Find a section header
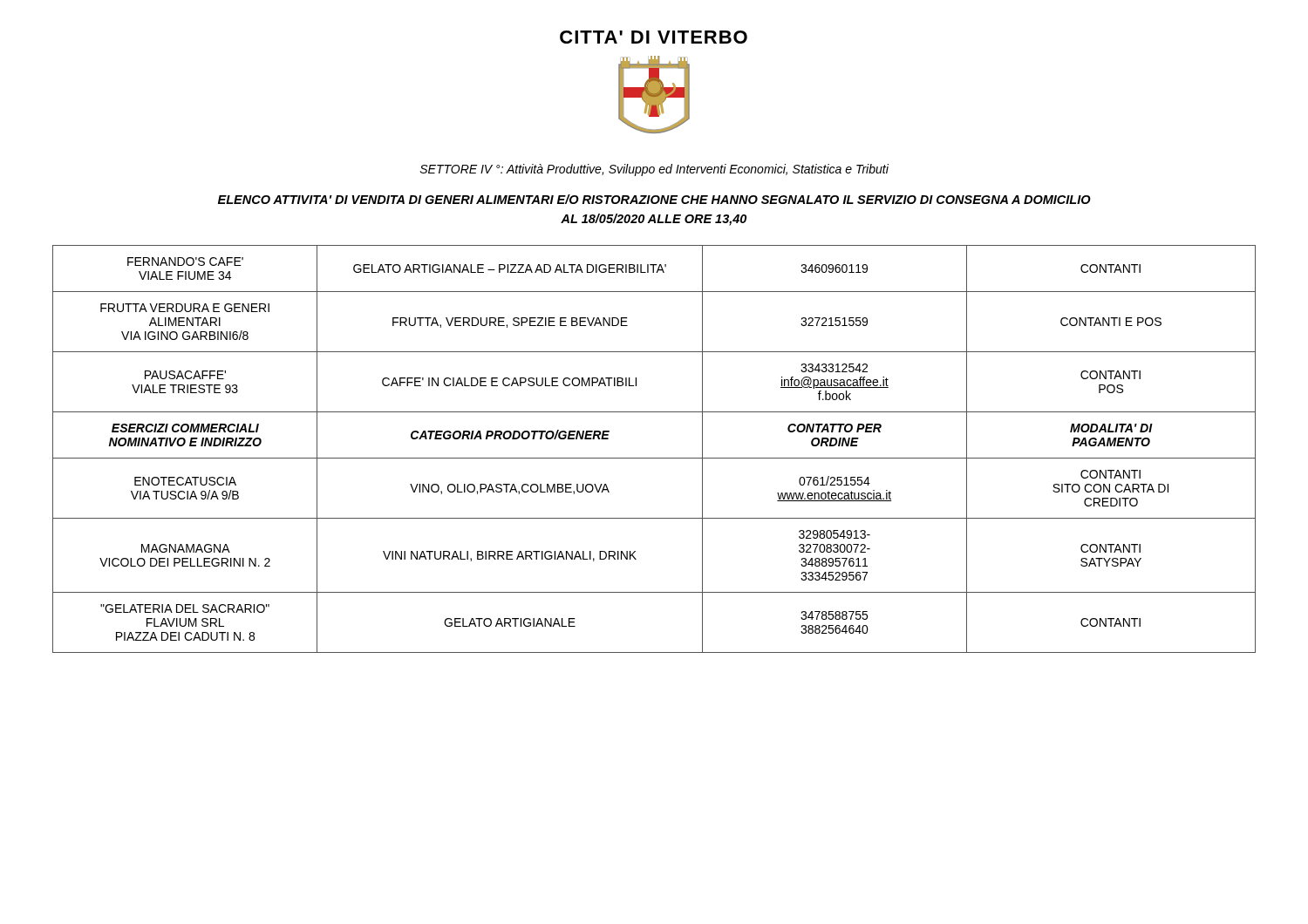1308x924 pixels. click(x=654, y=209)
